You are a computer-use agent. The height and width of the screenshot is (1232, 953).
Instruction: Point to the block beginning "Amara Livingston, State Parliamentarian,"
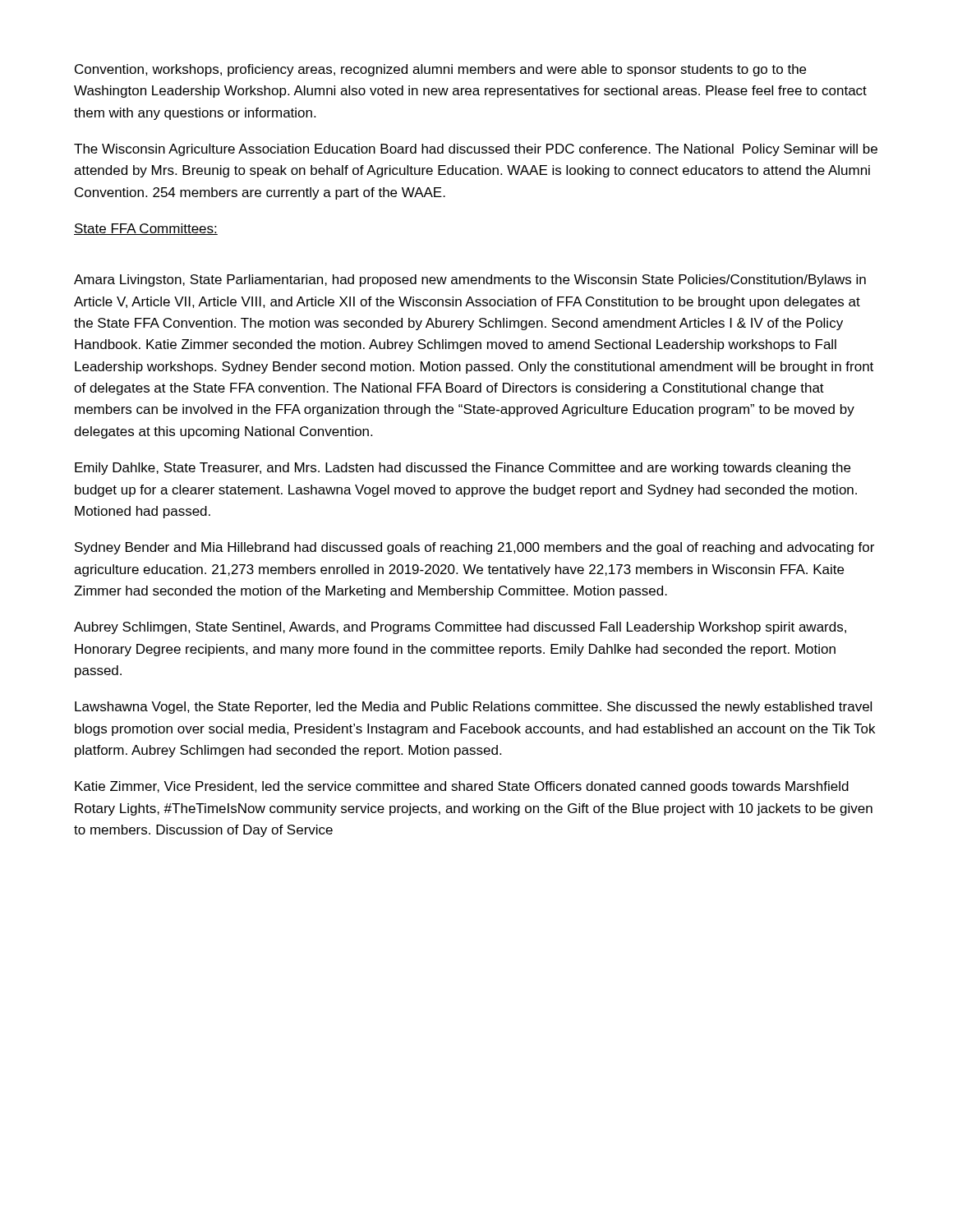point(474,356)
